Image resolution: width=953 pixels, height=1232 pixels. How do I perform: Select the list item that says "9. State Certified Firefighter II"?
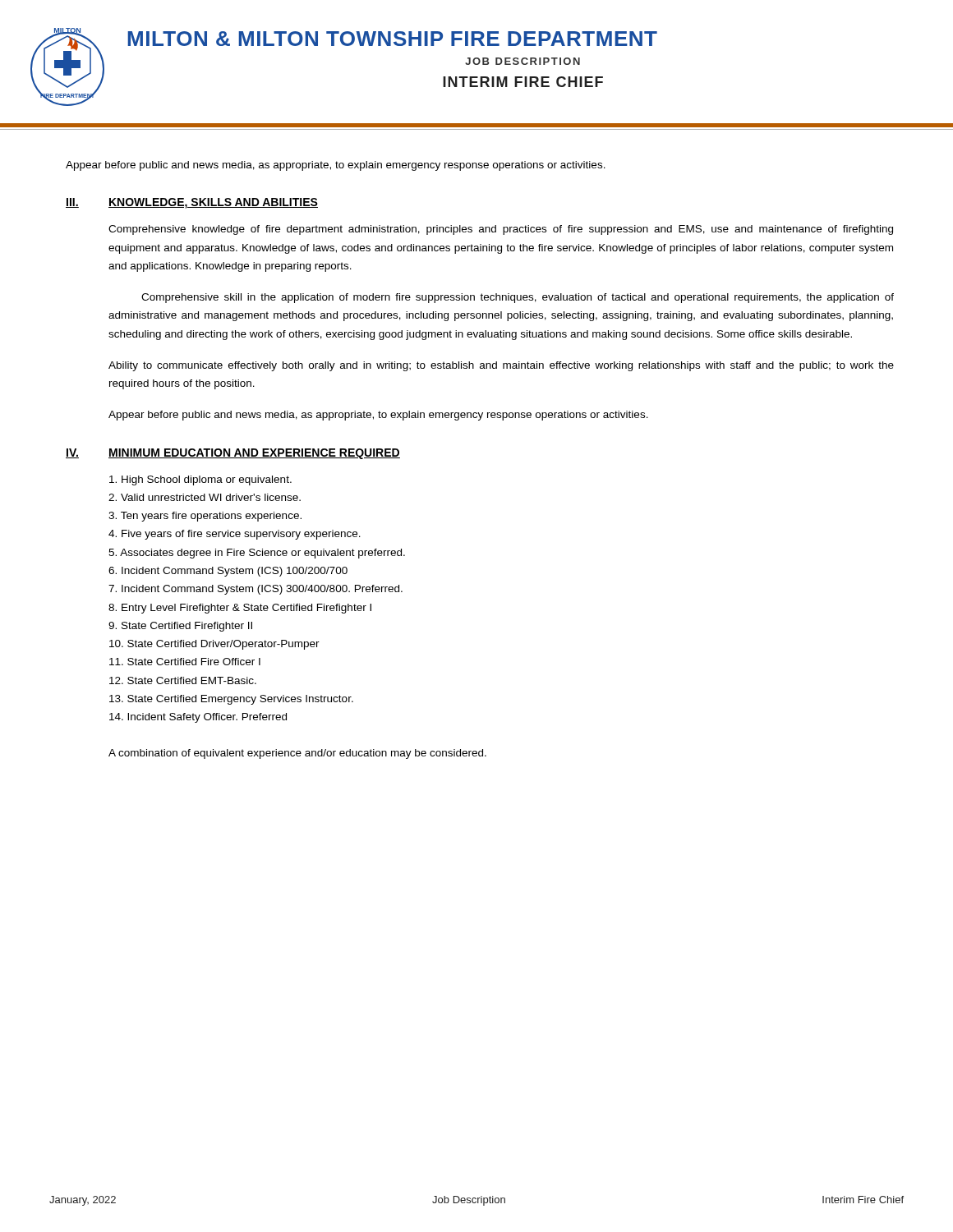[181, 625]
